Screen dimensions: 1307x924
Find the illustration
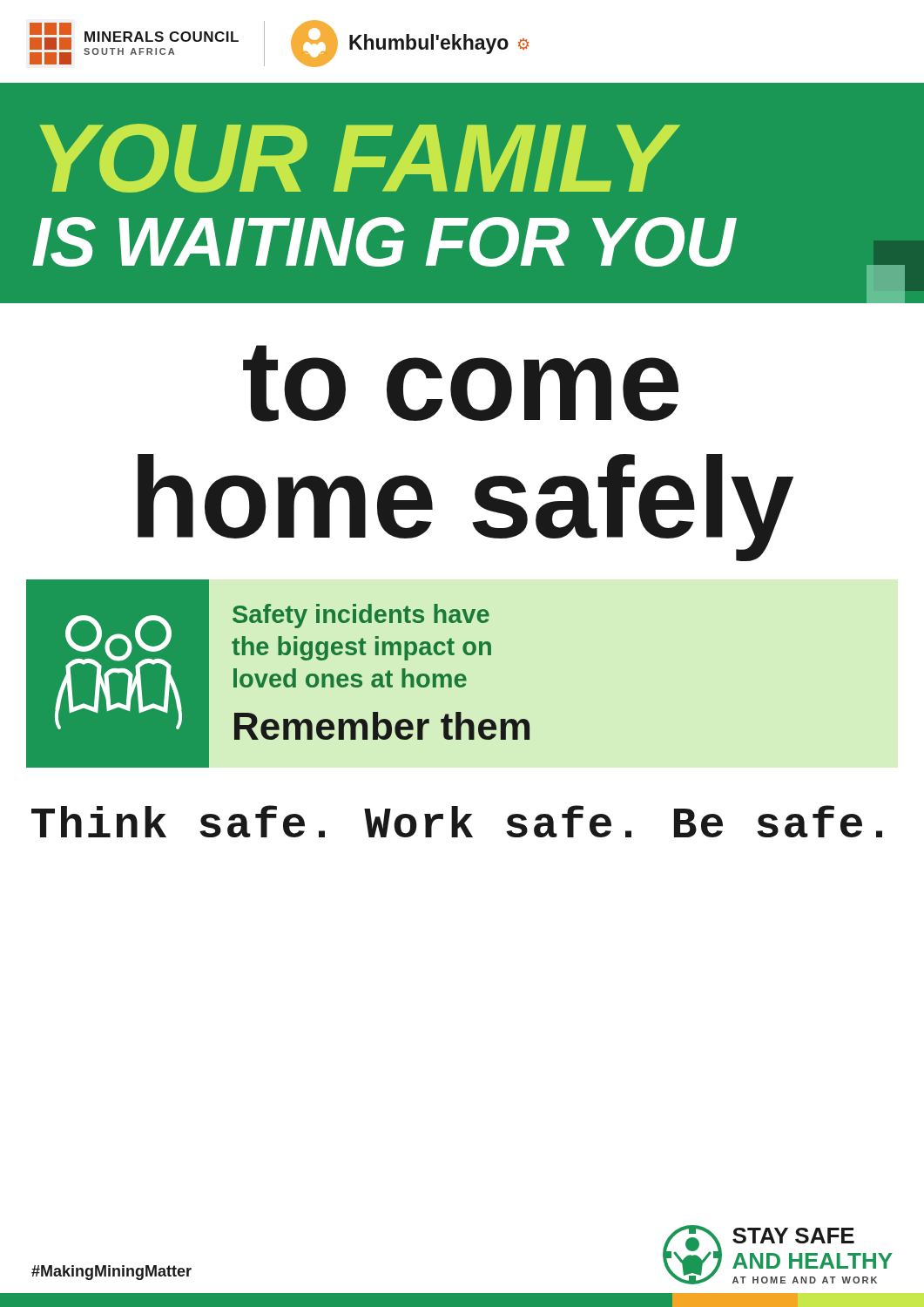[118, 673]
